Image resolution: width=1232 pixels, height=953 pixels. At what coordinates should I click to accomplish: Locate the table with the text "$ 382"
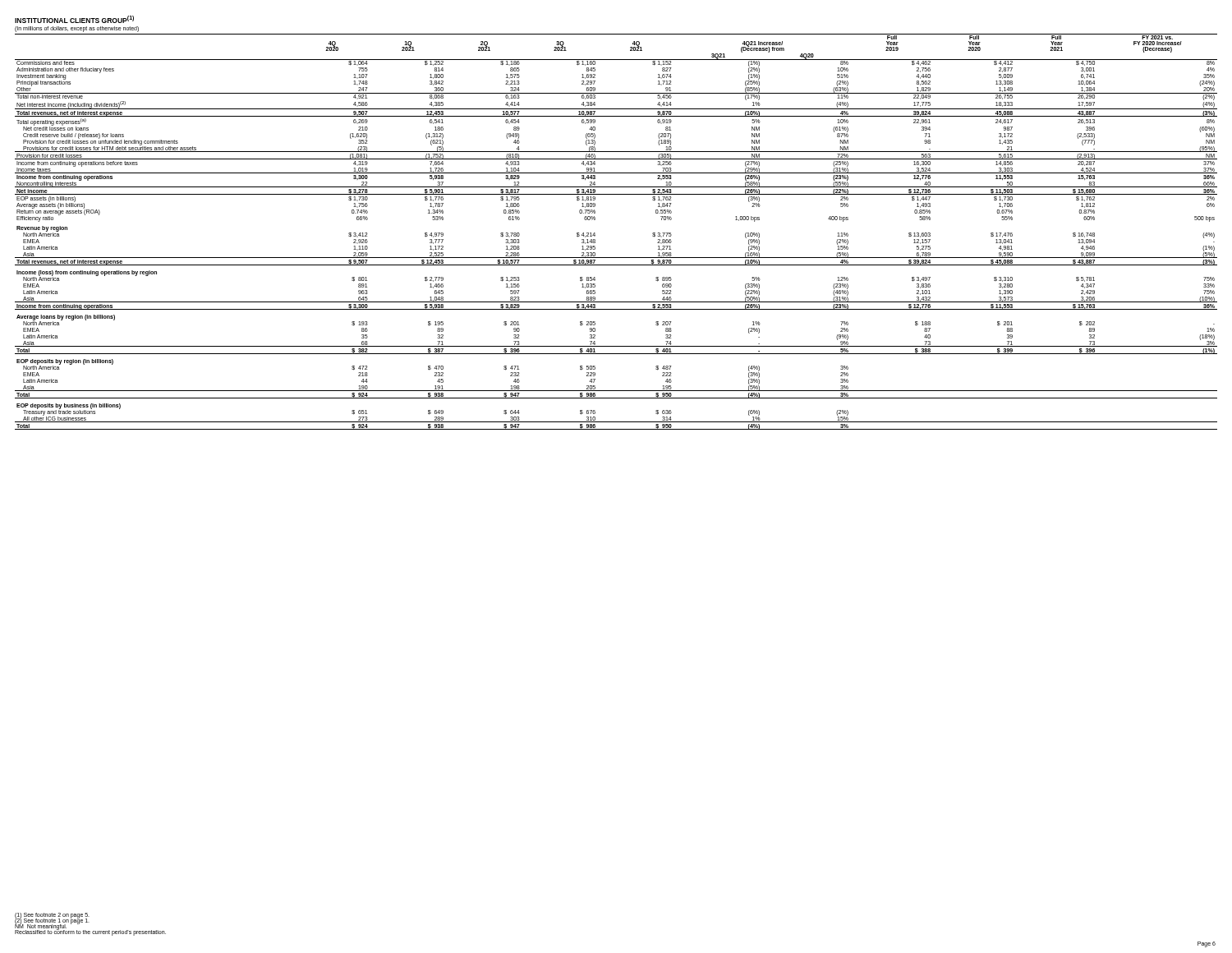click(616, 232)
